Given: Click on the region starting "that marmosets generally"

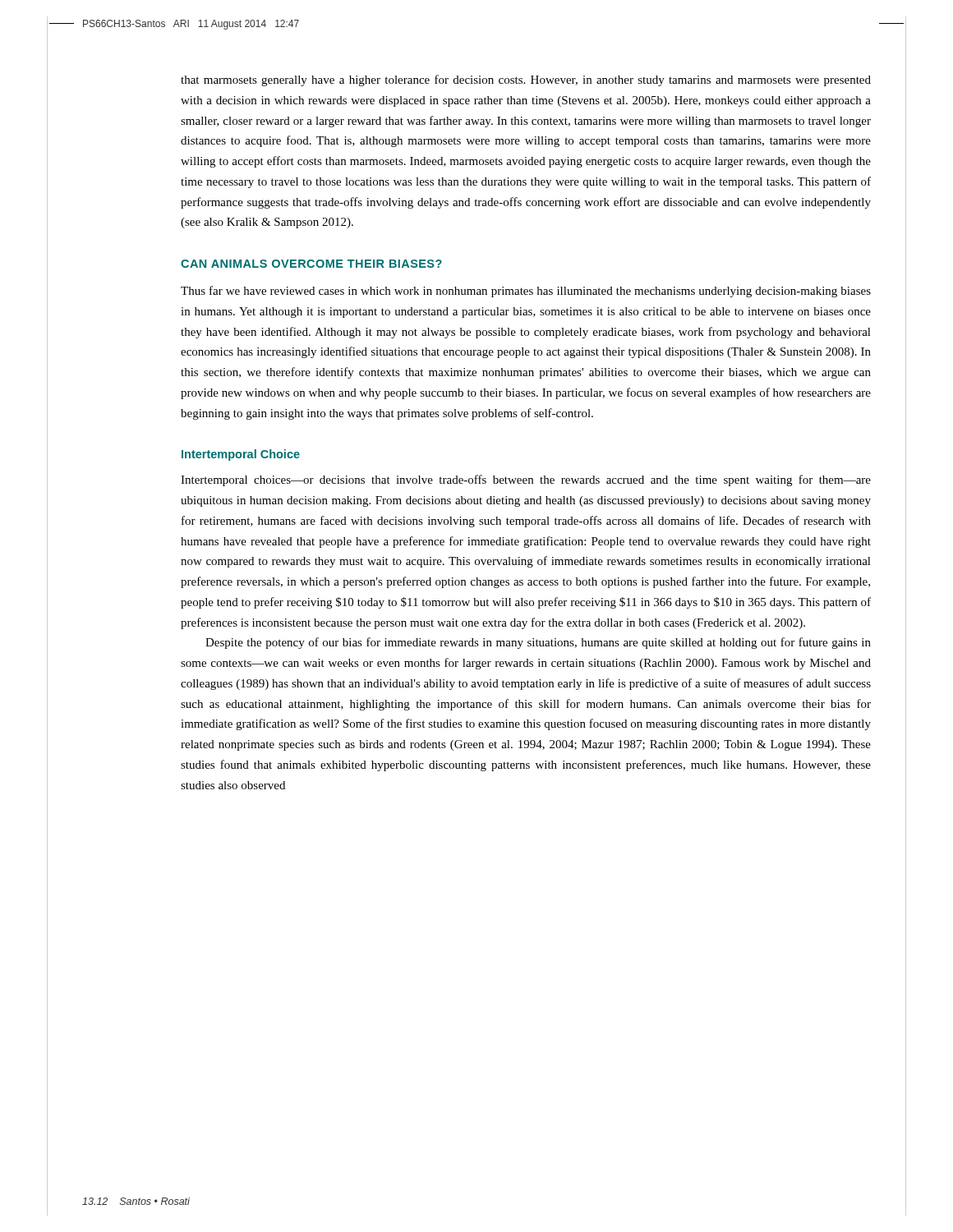Looking at the screenshot, I should (x=526, y=151).
